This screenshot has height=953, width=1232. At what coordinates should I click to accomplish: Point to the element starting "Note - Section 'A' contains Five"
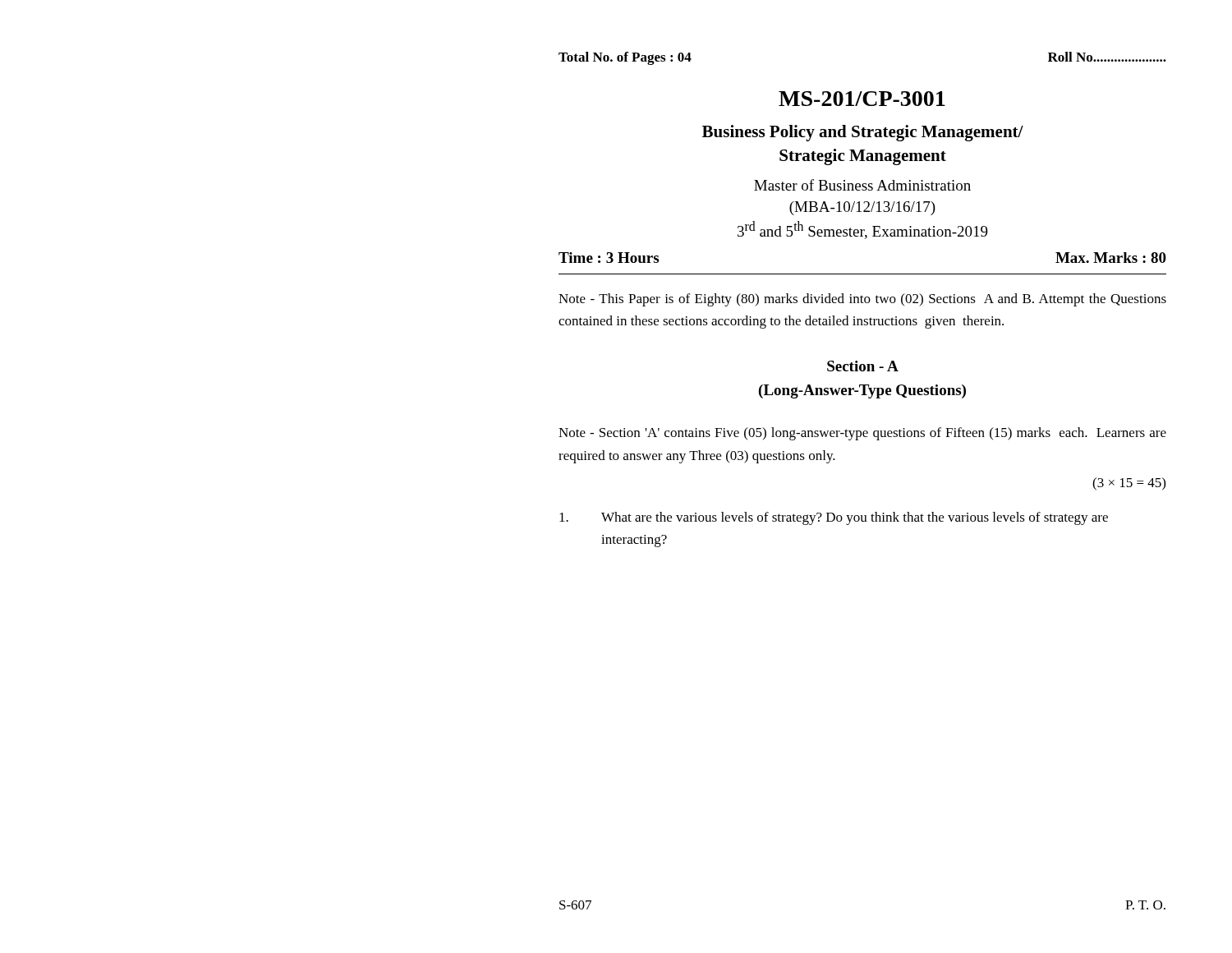(862, 444)
